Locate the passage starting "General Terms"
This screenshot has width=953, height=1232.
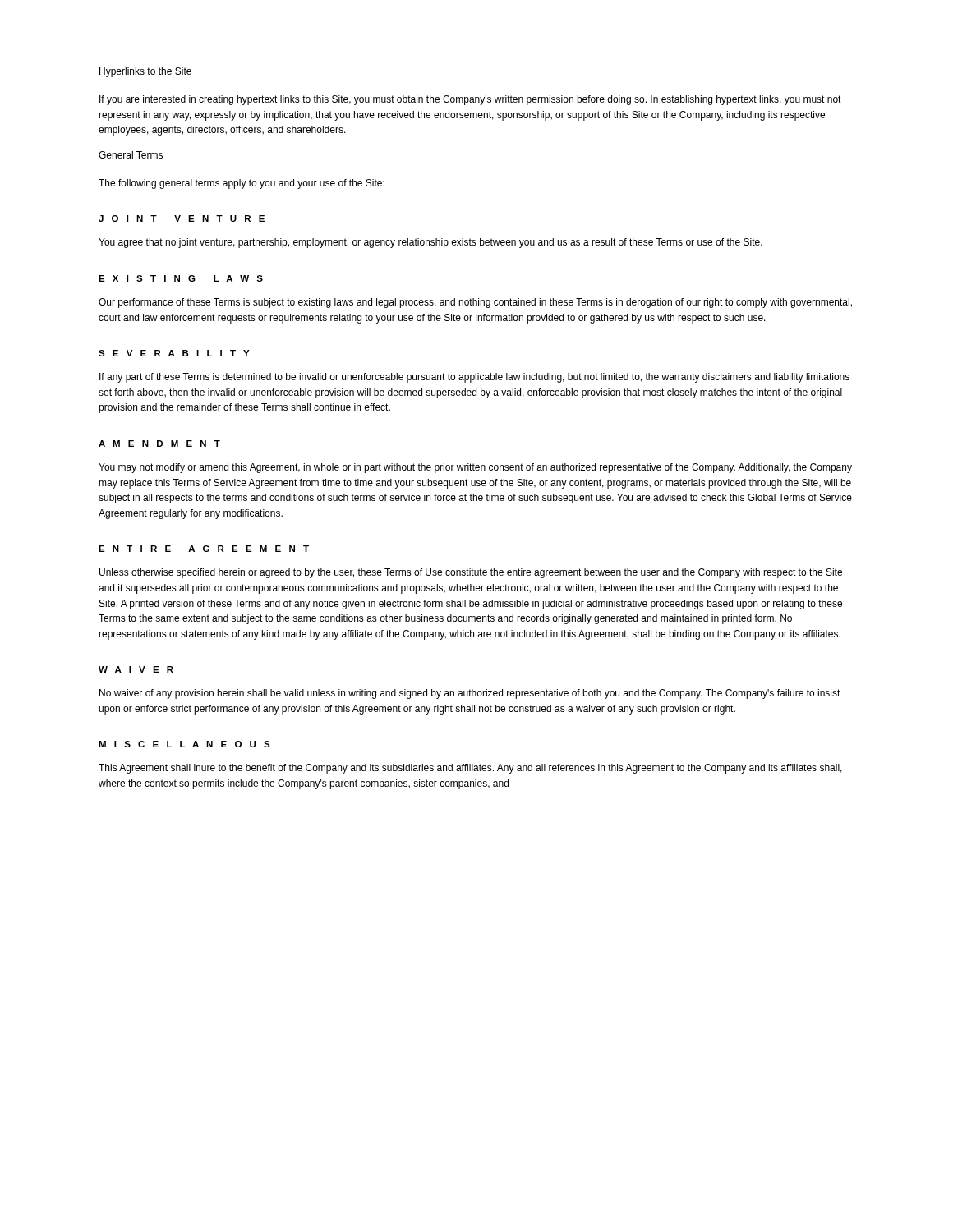(x=131, y=155)
